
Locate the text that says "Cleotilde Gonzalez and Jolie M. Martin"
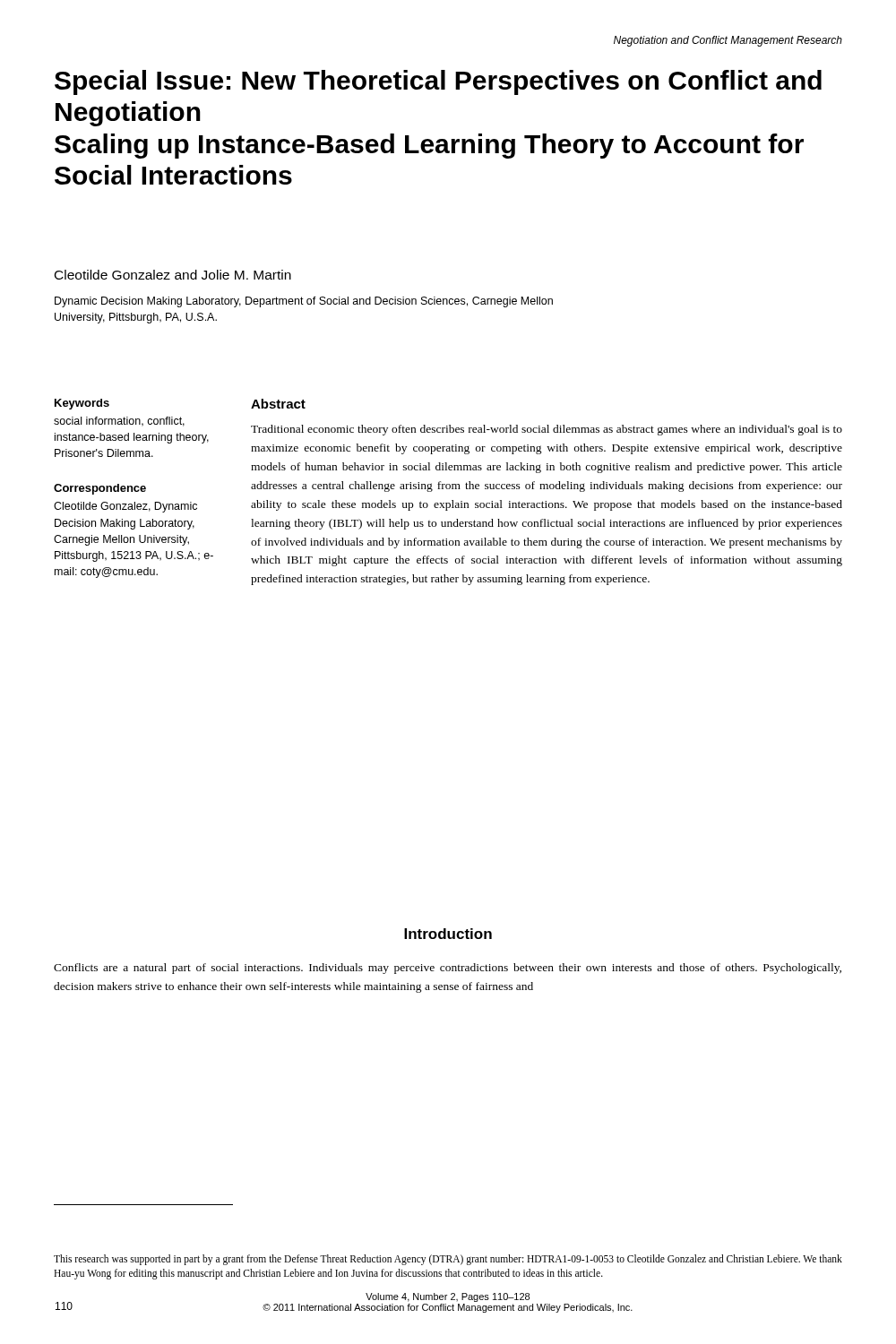pyautogui.click(x=173, y=275)
